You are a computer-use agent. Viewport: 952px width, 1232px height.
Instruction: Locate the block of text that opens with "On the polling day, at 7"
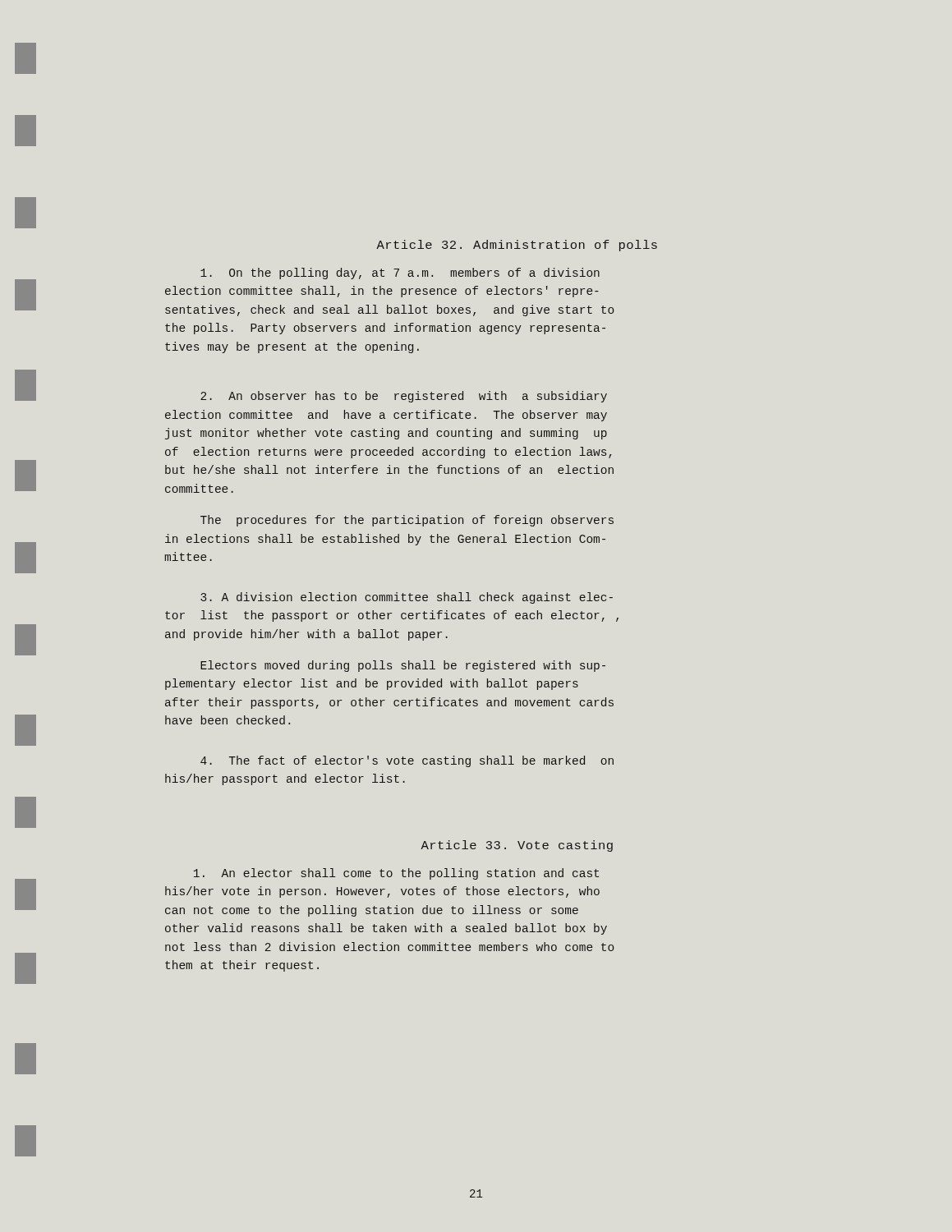[x=389, y=310]
